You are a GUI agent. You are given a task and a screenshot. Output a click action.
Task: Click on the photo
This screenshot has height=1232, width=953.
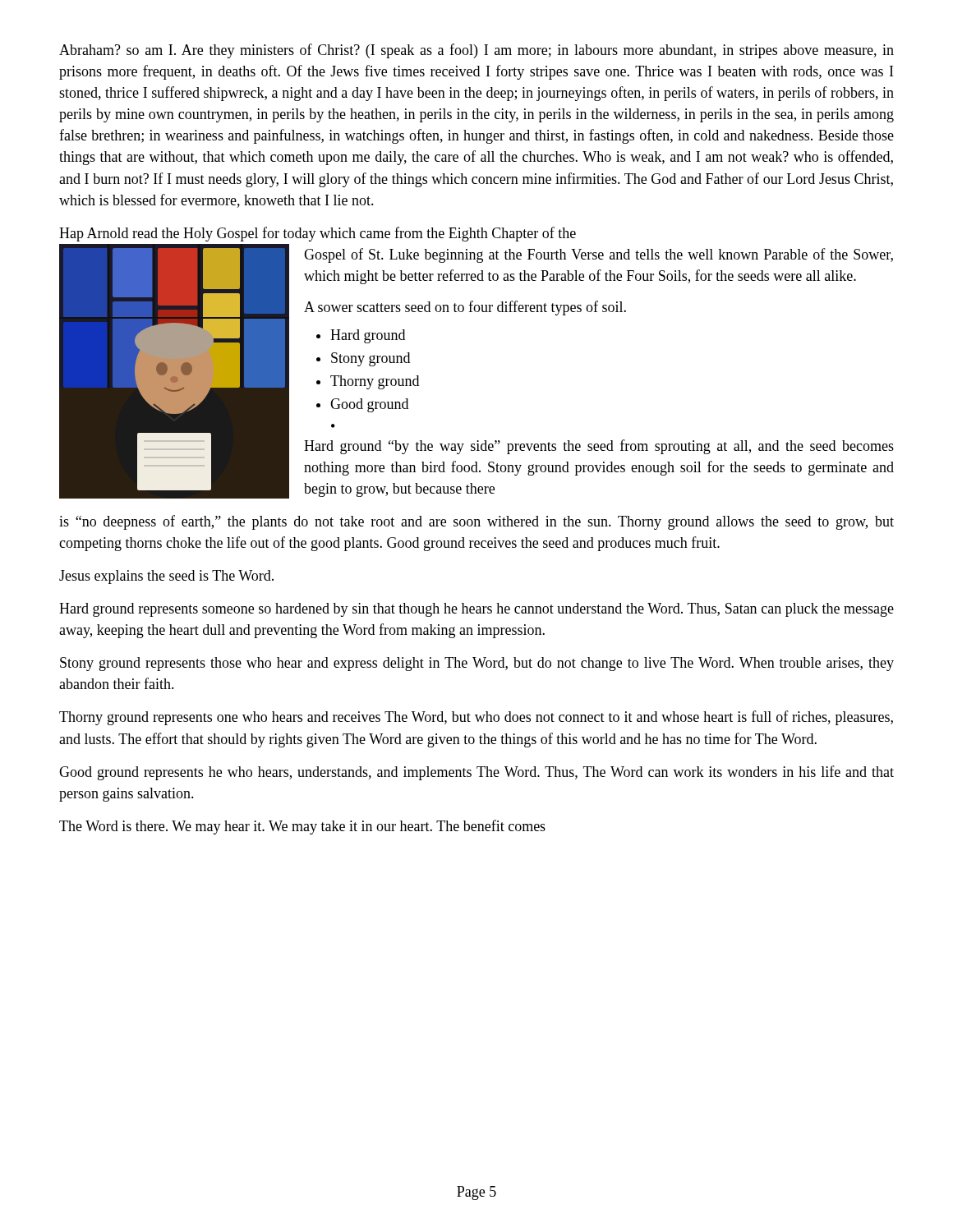tap(174, 371)
